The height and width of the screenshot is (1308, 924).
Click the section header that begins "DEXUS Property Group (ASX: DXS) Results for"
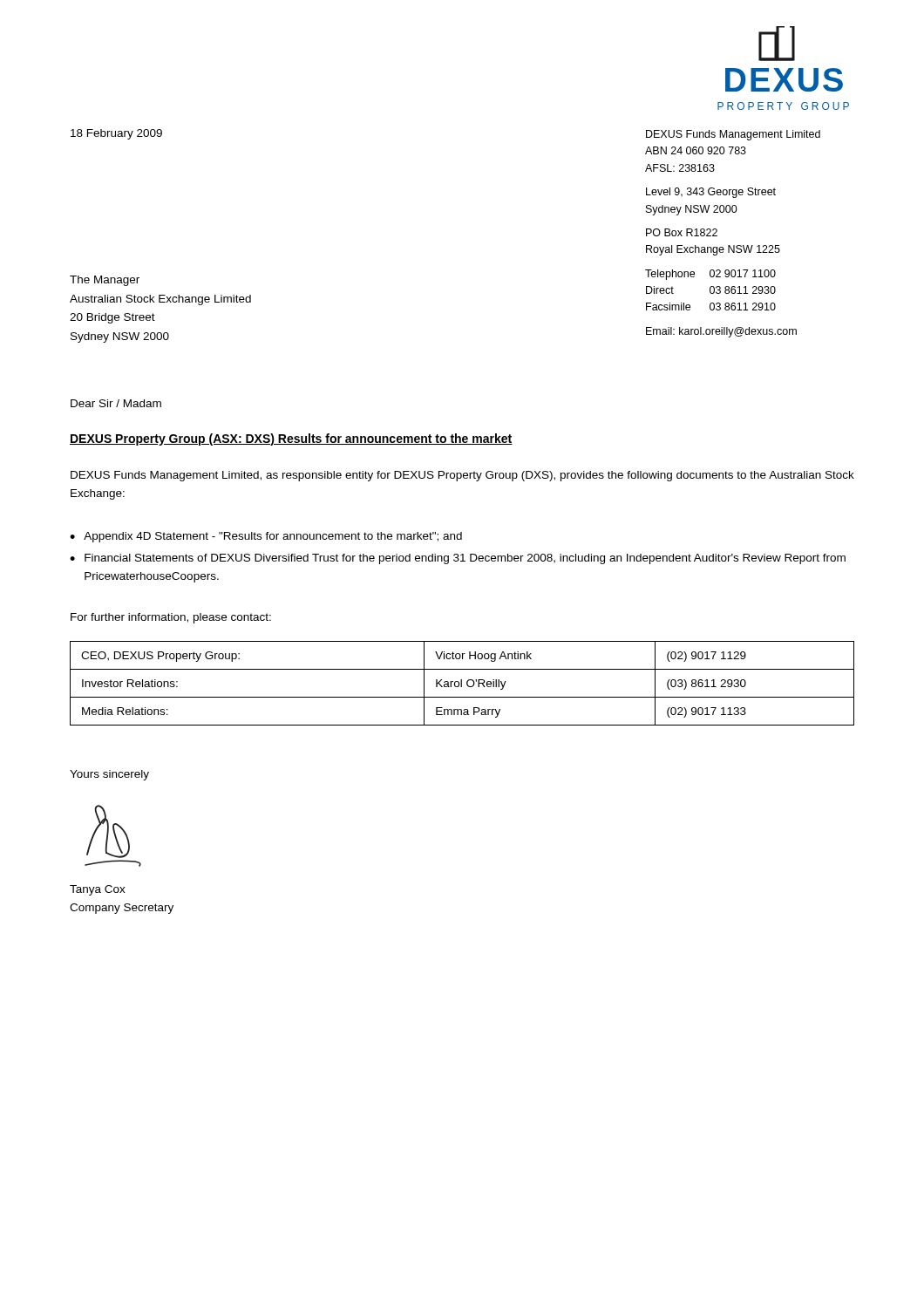point(291,439)
